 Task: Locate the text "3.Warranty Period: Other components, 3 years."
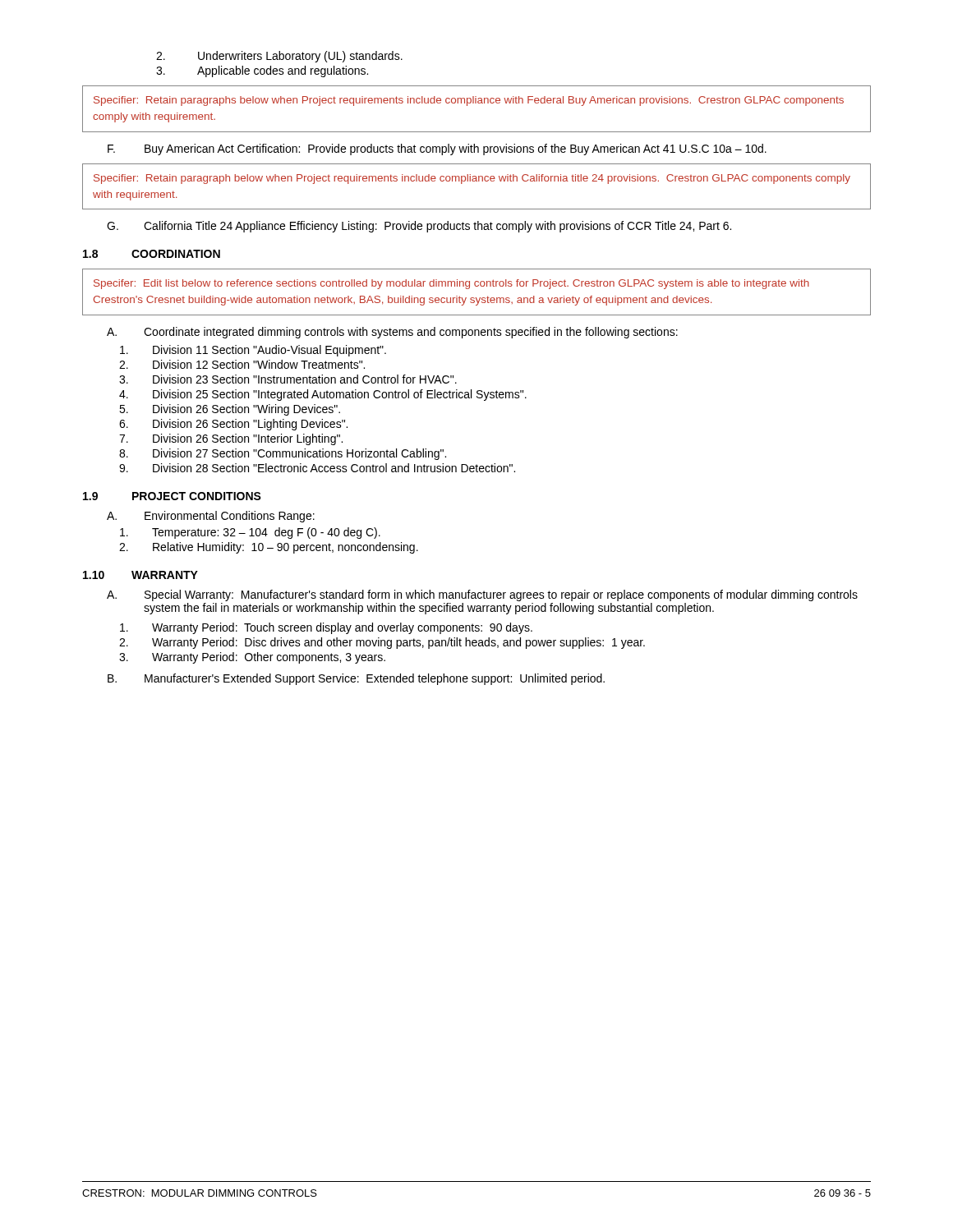pyautogui.click(x=495, y=657)
